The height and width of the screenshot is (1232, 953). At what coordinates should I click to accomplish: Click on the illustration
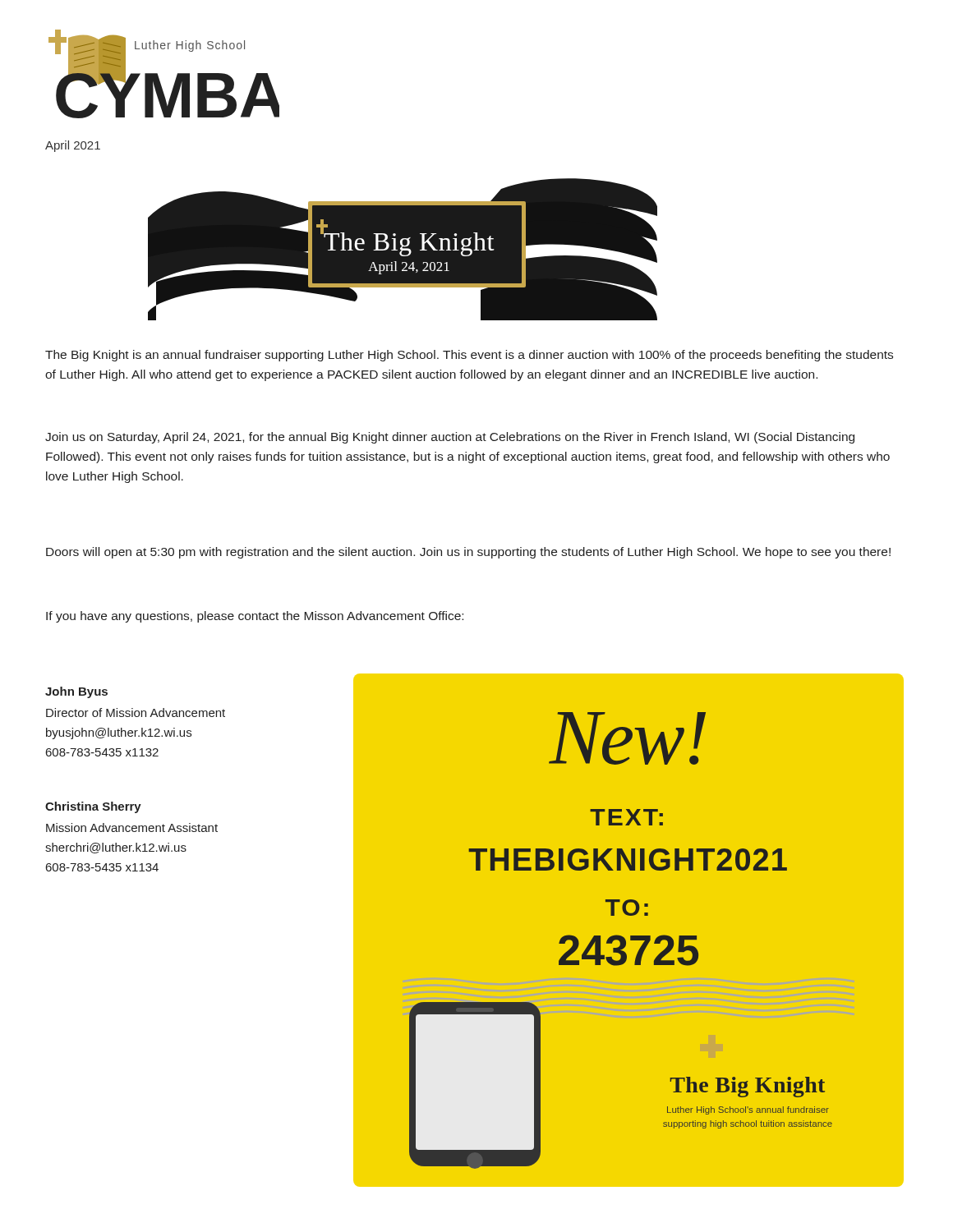click(403, 244)
